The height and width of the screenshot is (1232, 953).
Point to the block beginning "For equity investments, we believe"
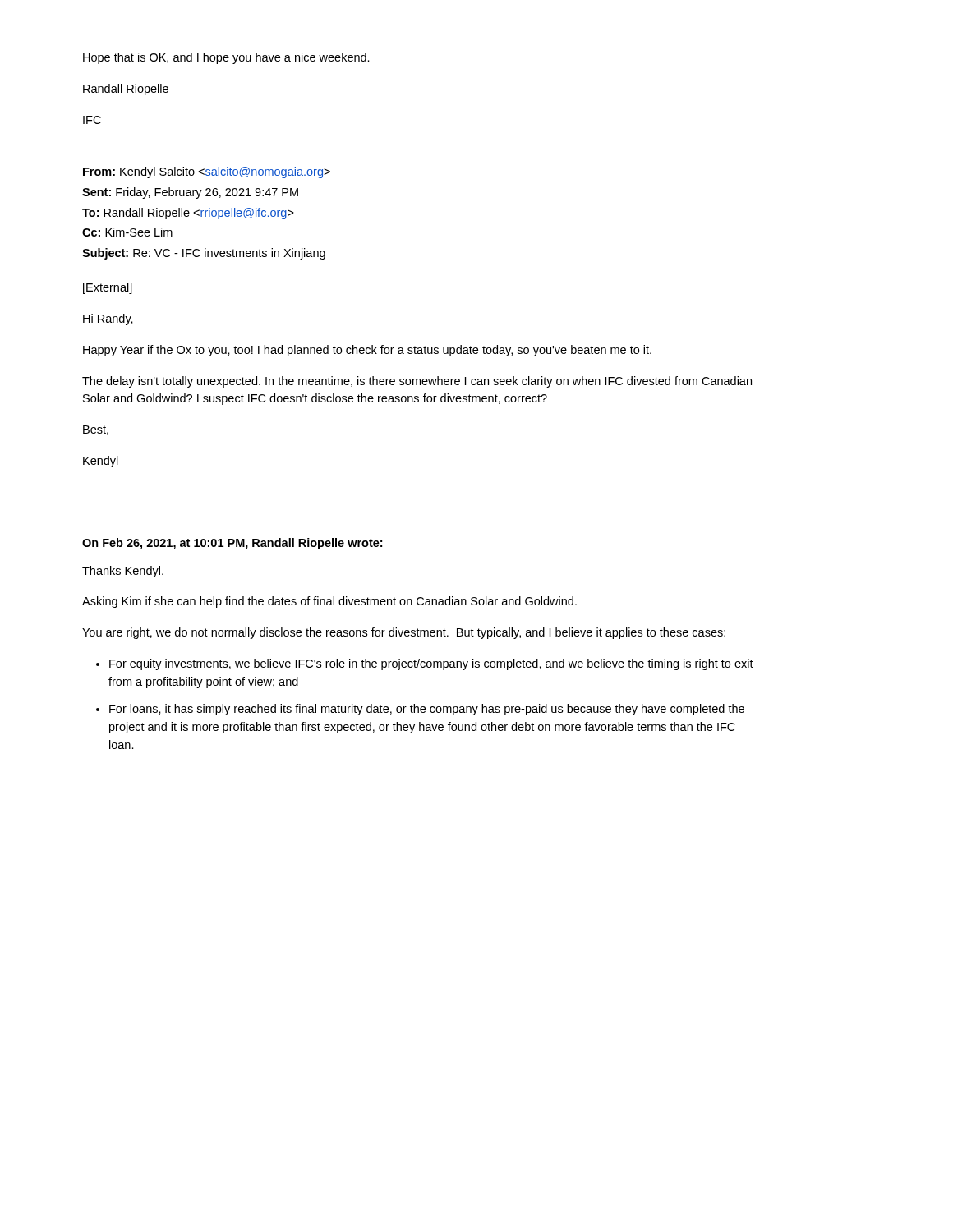click(431, 673)
